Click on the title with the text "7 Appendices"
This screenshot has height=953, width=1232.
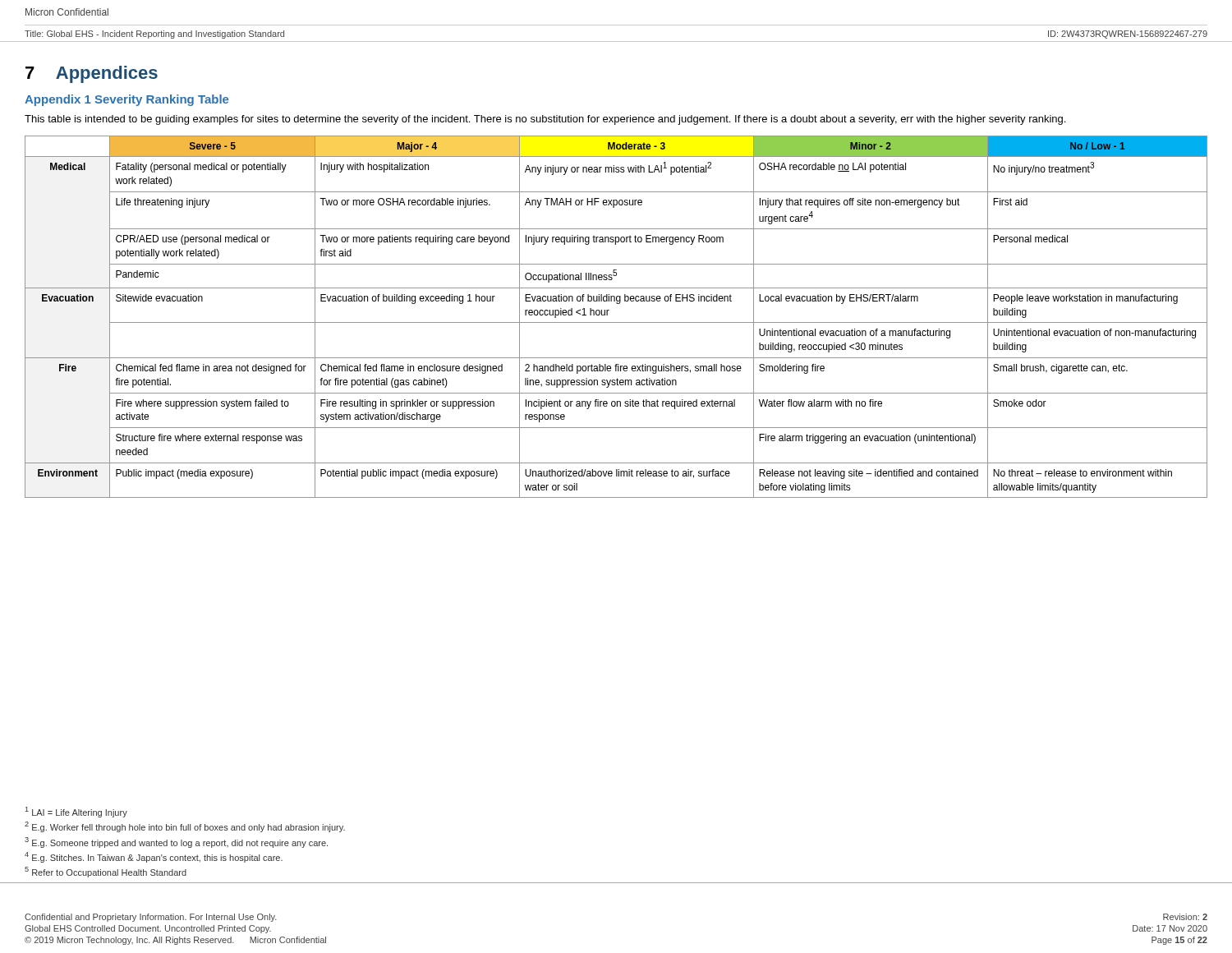[91, 73]
